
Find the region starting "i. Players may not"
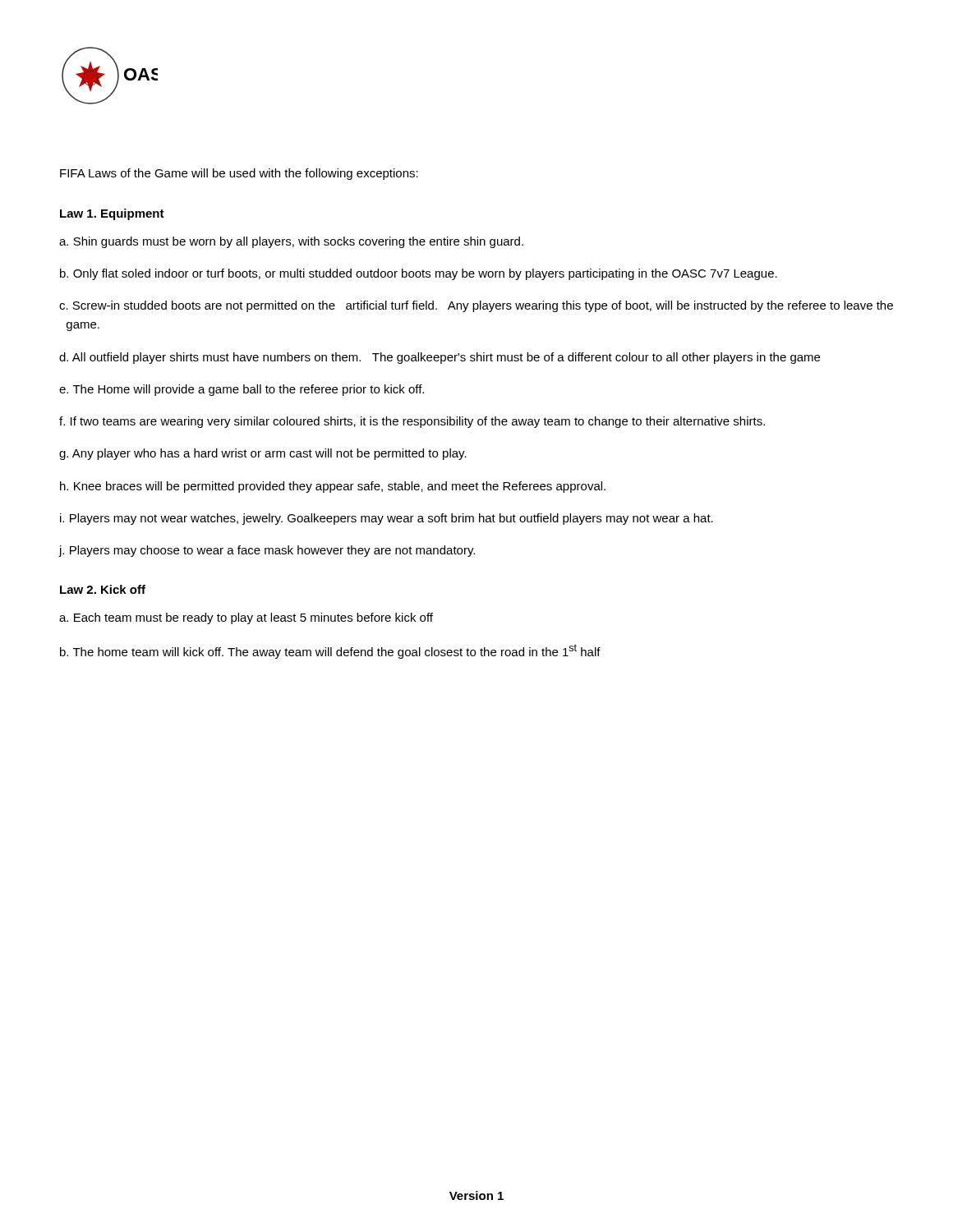click(386, 518)
